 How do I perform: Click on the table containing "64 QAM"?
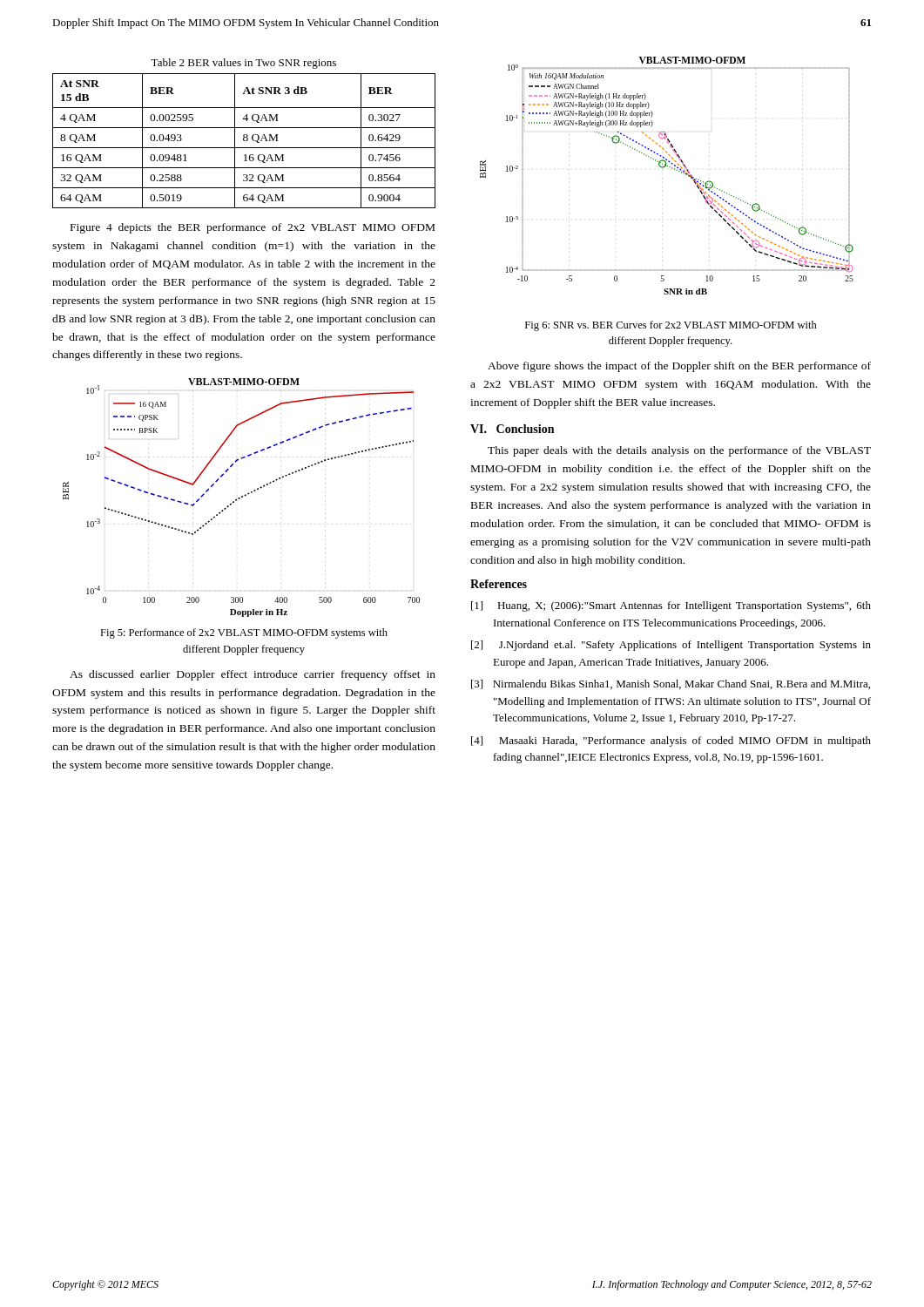244,141
